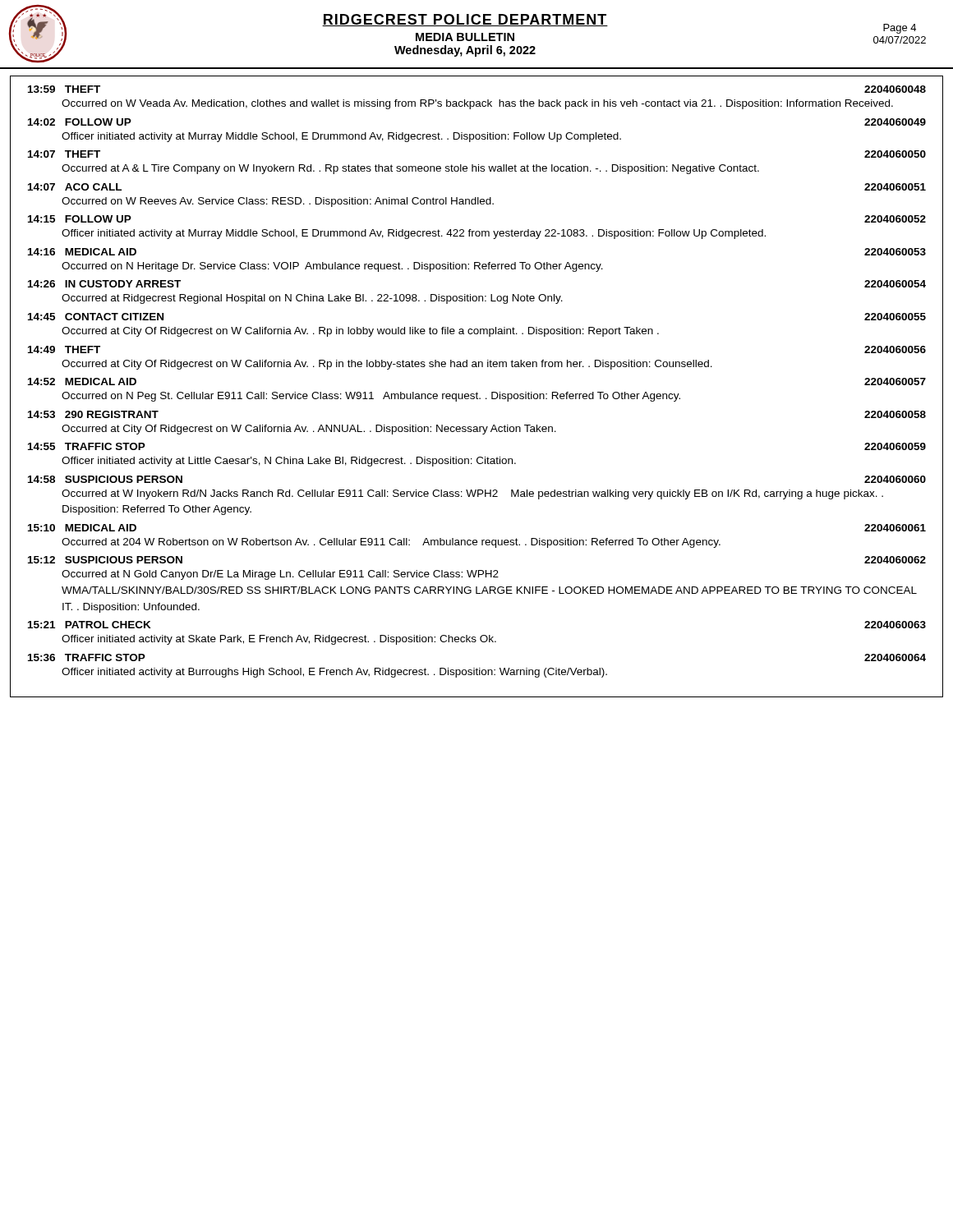Click the passage that begins "13:59 THEFT 2204060048"
Screen dimensions: 1232x953
coord(476,97)
